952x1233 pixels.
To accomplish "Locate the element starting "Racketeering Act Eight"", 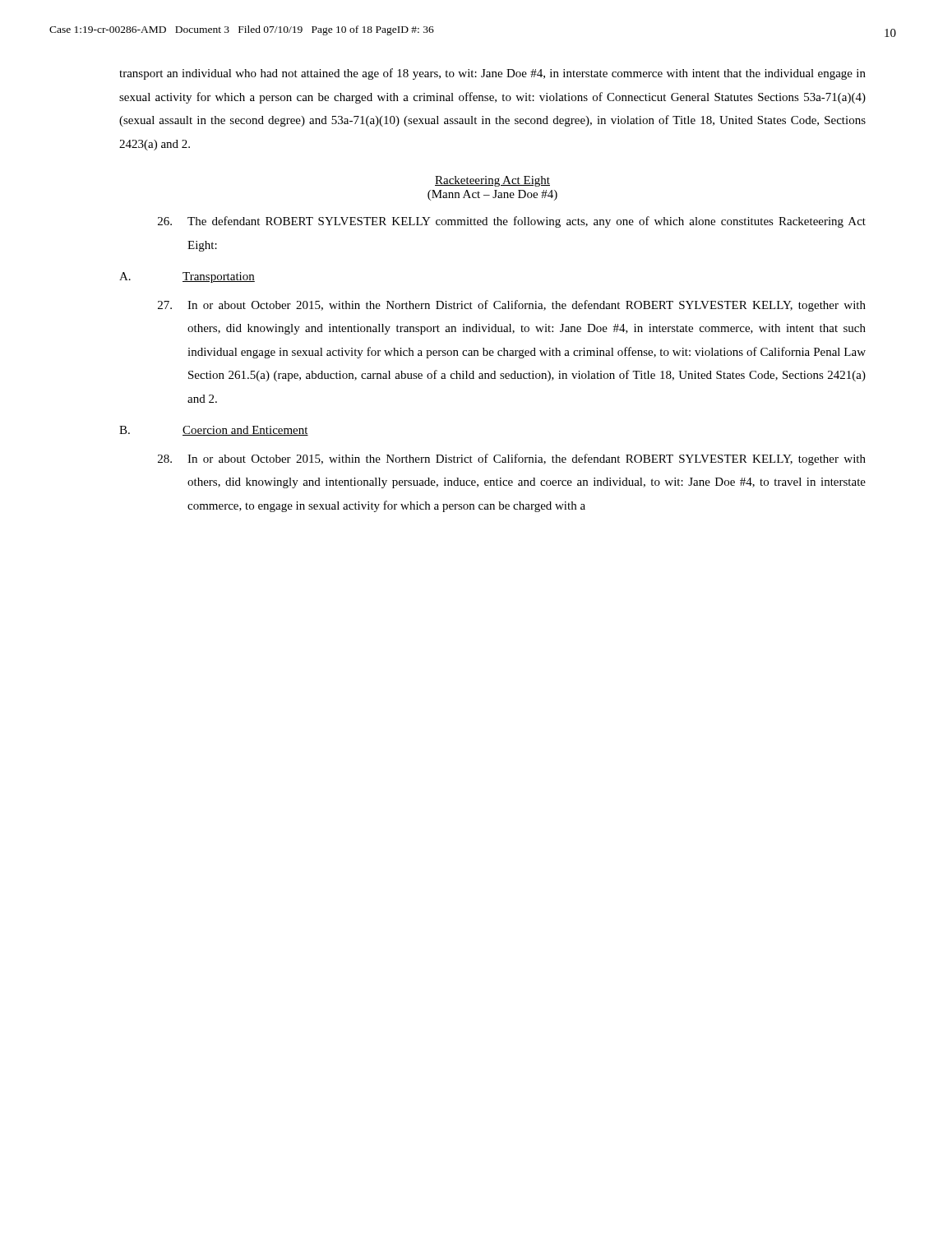I will (x=492, y=187).
